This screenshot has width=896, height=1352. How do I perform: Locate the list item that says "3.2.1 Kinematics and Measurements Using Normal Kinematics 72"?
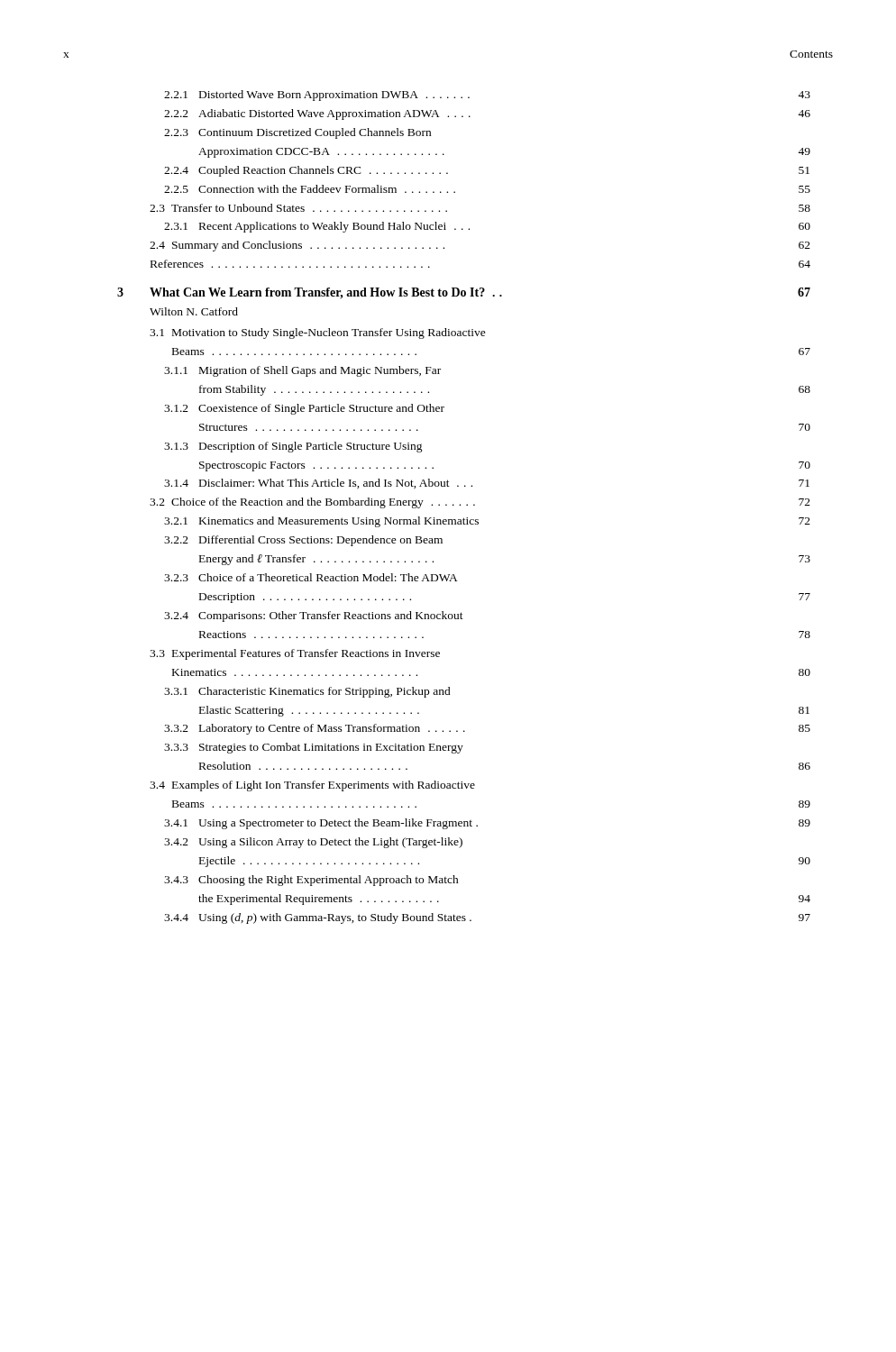click(487, 522)
